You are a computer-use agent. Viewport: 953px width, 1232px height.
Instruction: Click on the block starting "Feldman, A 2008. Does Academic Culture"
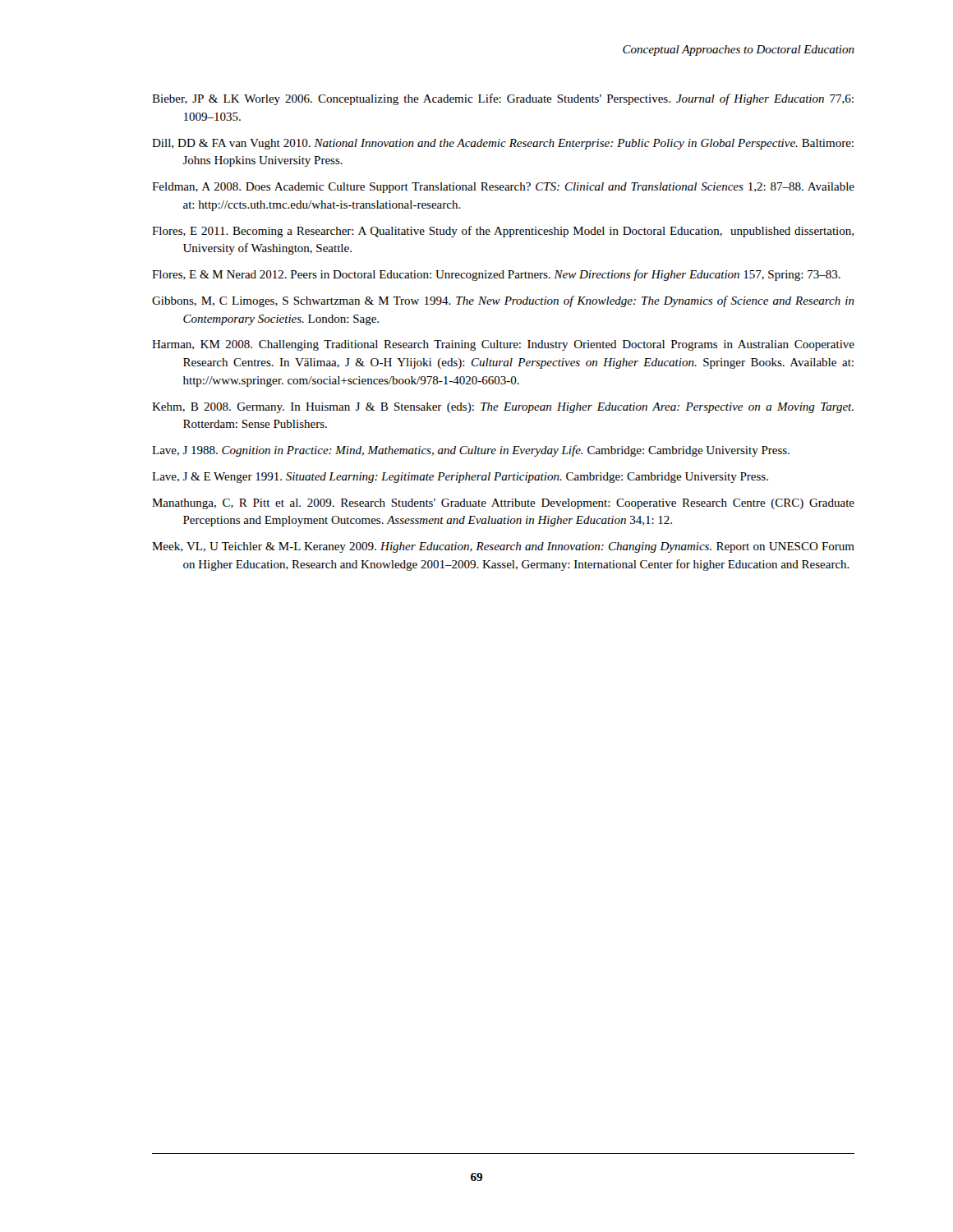(503, 195)
